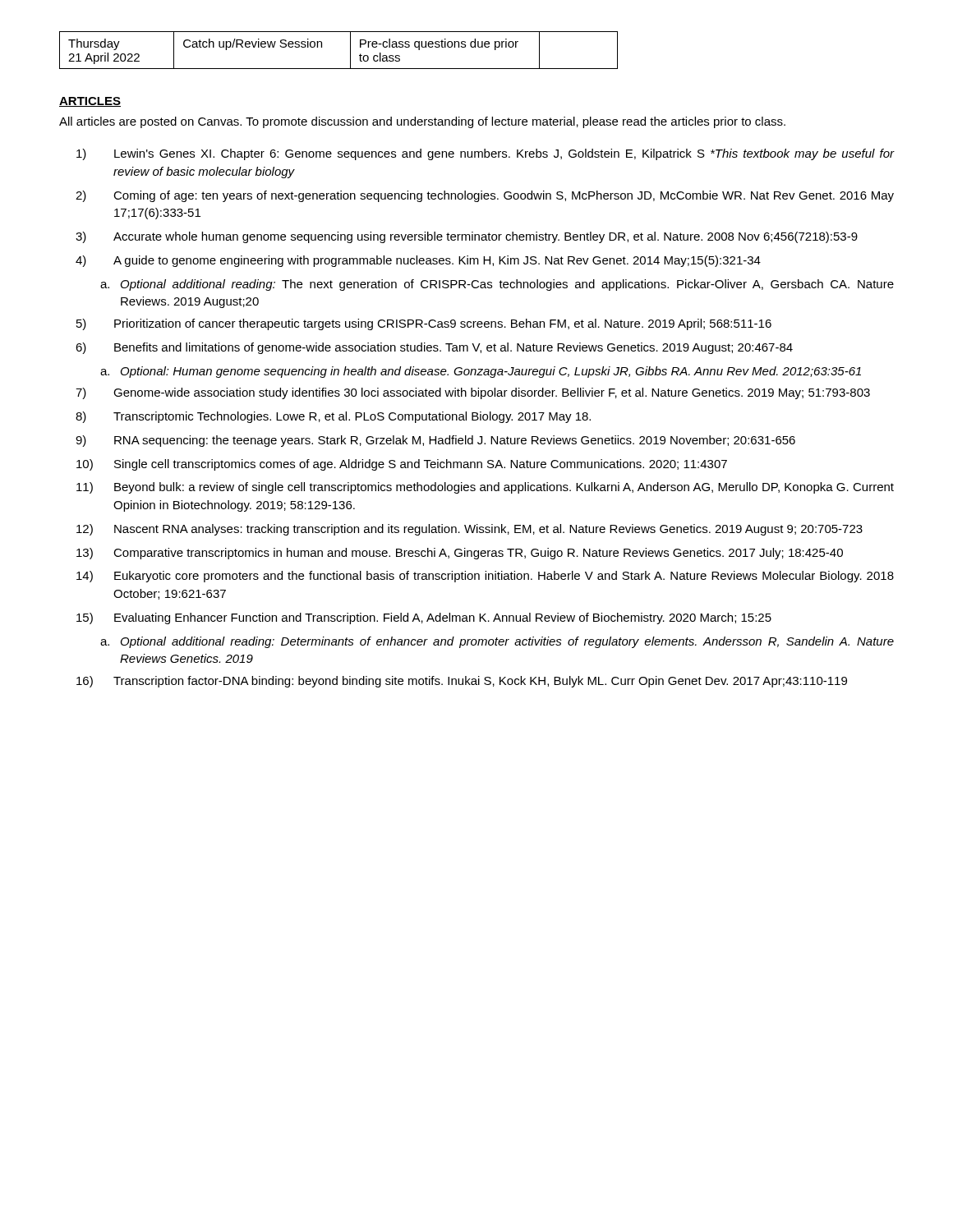Image resolution: width=953 pixels, height=1232 pixels.
Task: Point to the block beginning "a. Optional: Human"
Action: (497, 371)
